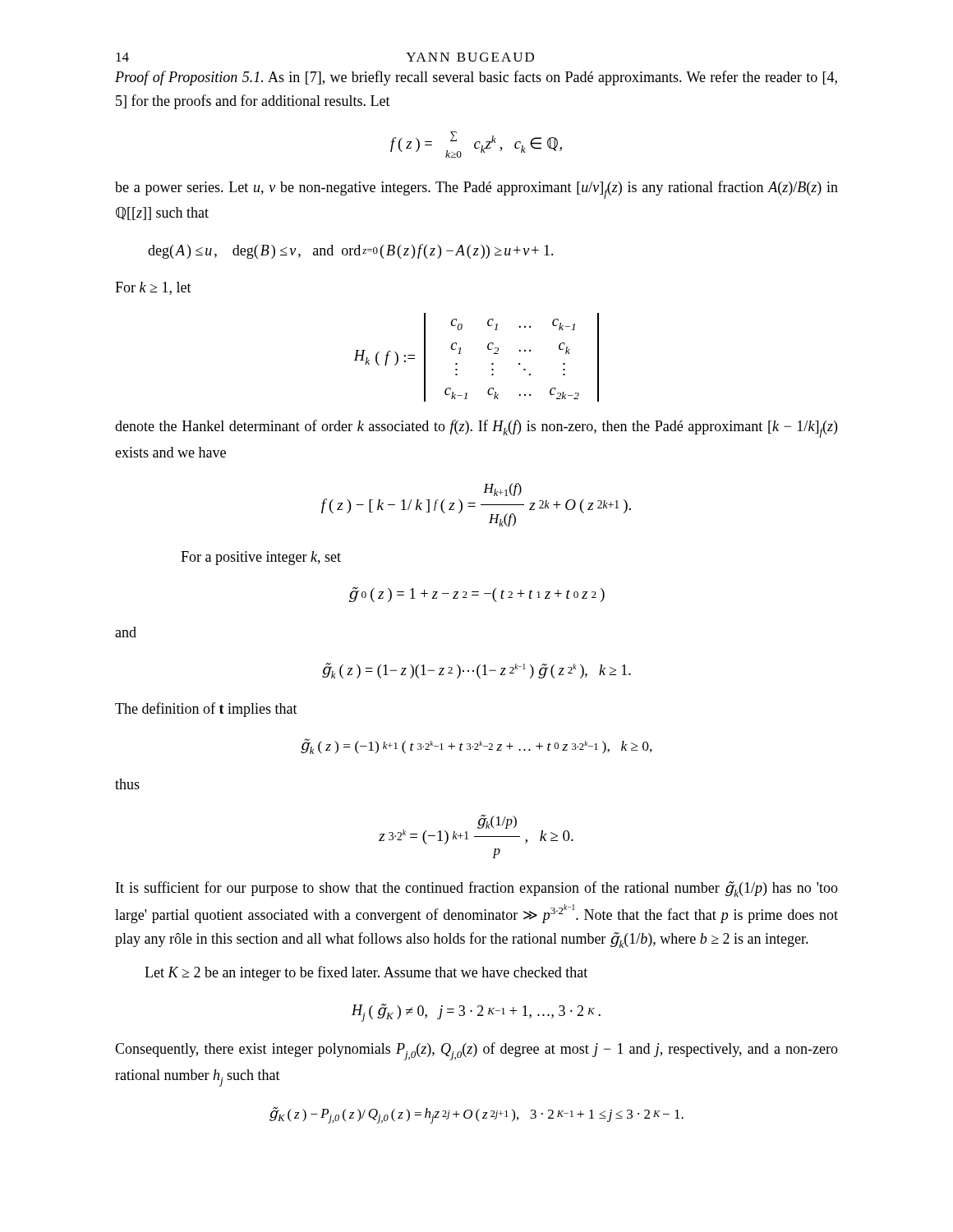Find the region starting "For a positive integer"
Viewport: 953px width, 1232px height.
pyautogui.click(x=261, y=558)
